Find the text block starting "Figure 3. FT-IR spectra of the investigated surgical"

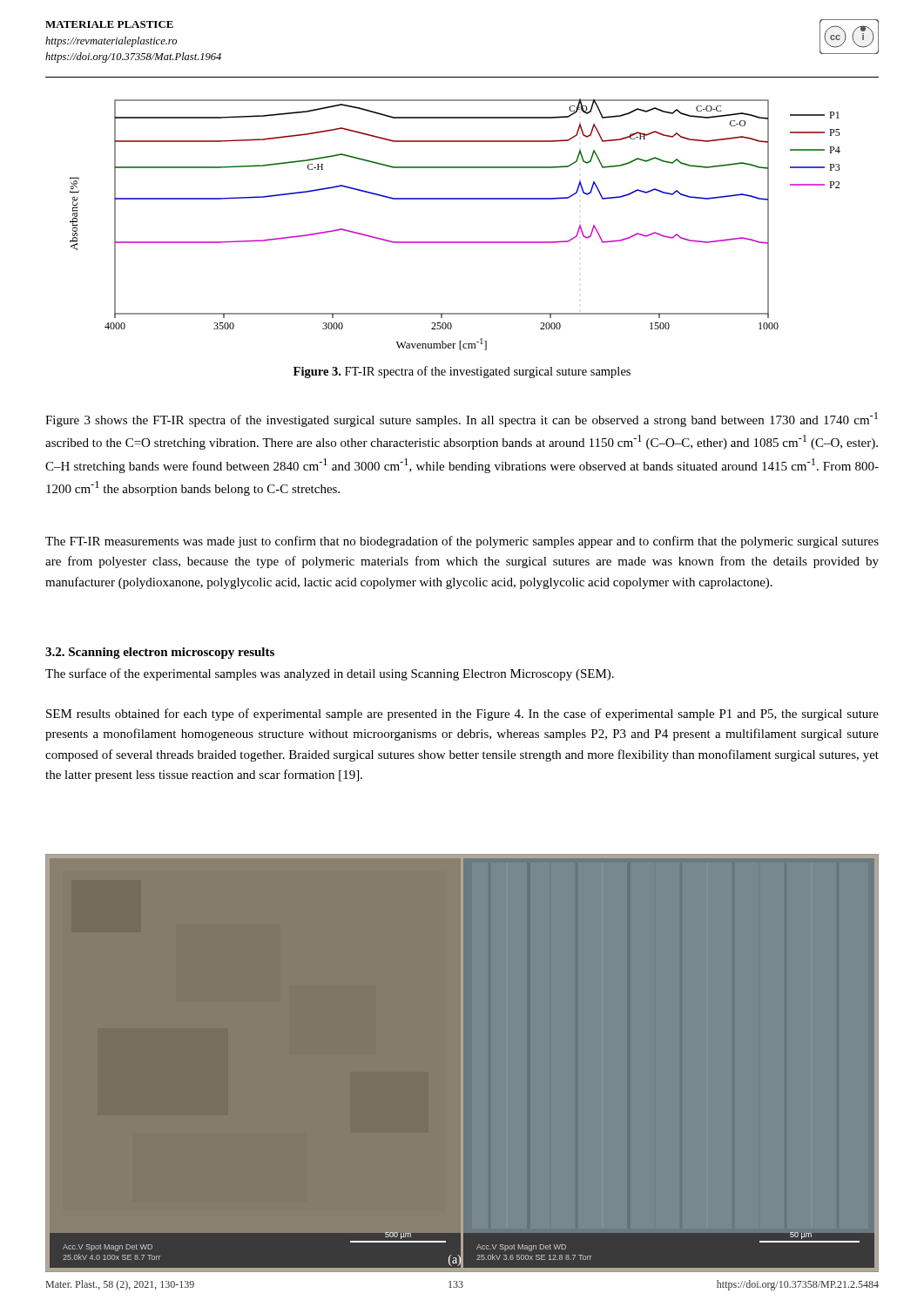462,371
